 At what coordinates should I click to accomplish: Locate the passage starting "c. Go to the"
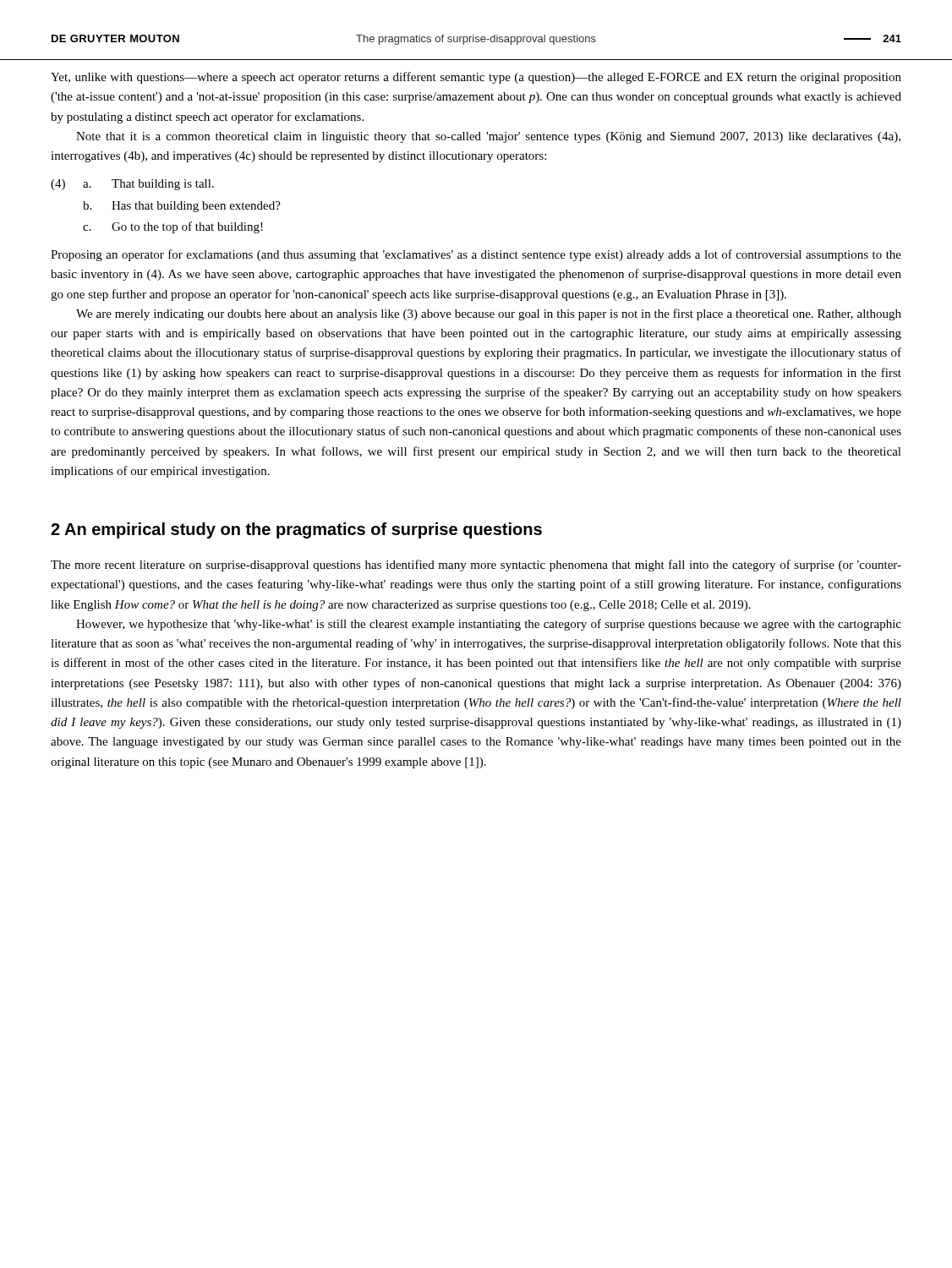pyautogui.click(x=173, y=227)
